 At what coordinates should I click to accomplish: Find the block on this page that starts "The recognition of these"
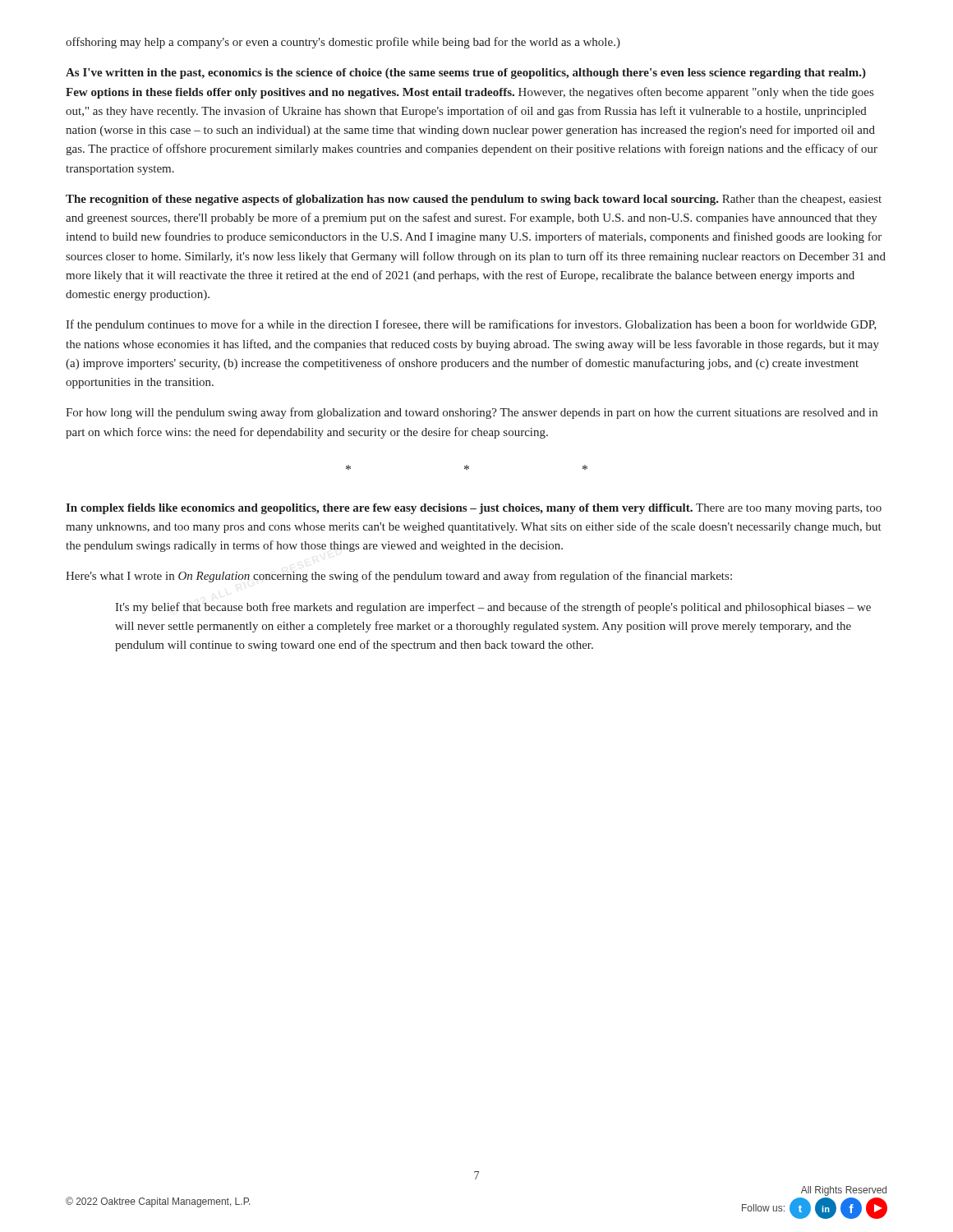point(476,247)
